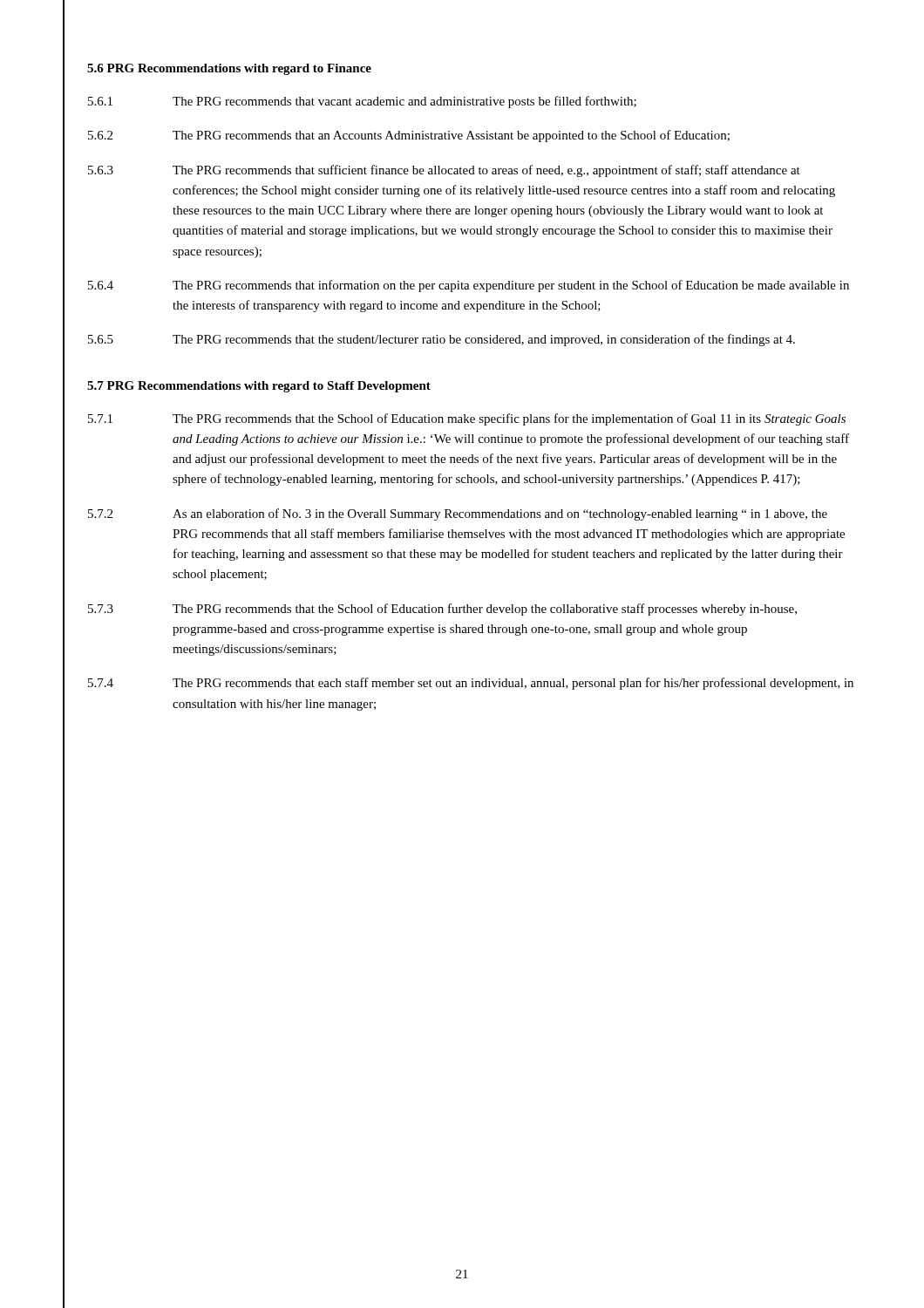Select the list item containing "5.7.2 As an elaboration"
Viewport: 924px width, 1308px height.
[x=471, y=544]
